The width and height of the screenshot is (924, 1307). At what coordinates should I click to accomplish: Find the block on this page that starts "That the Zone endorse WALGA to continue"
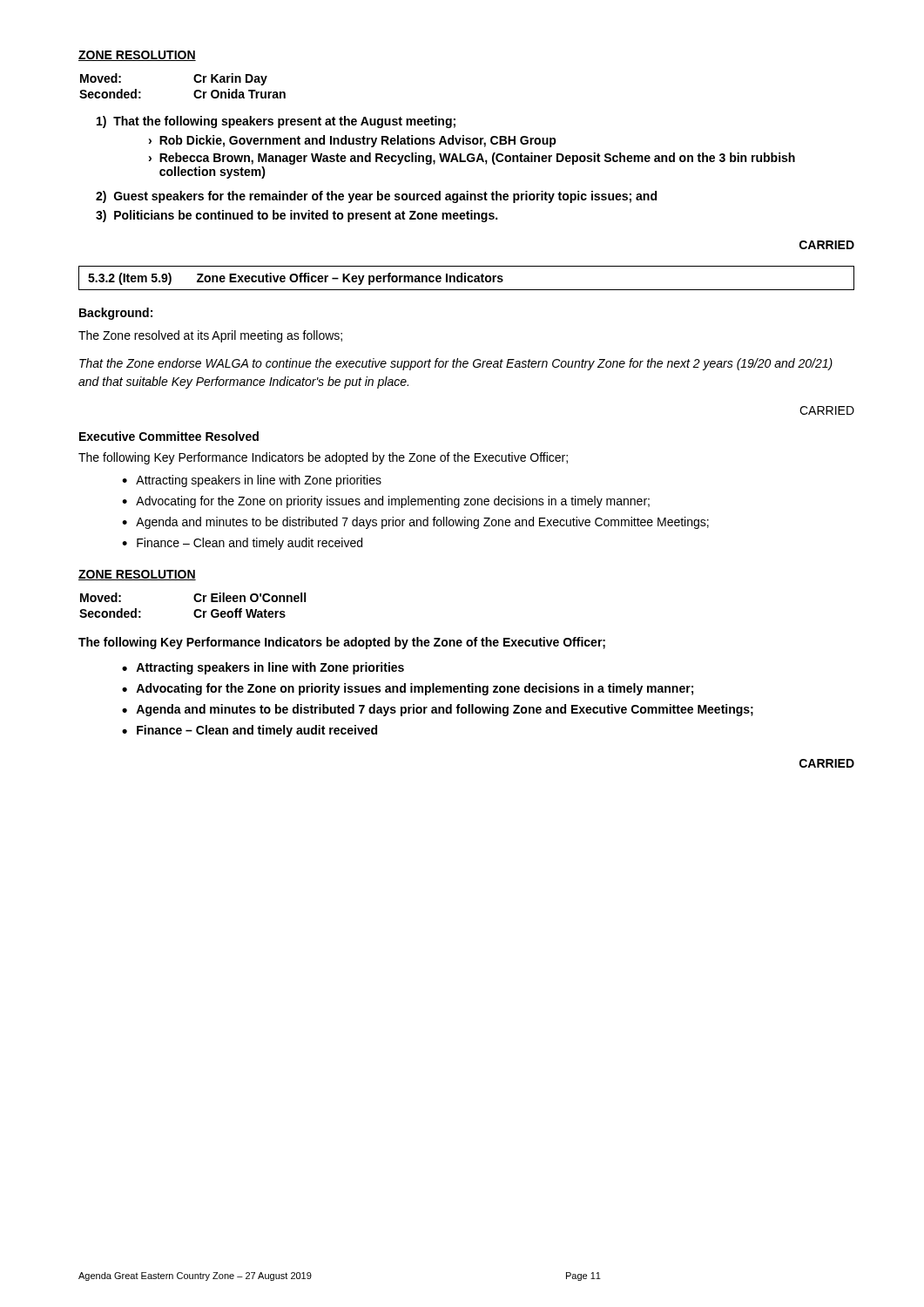456,372
